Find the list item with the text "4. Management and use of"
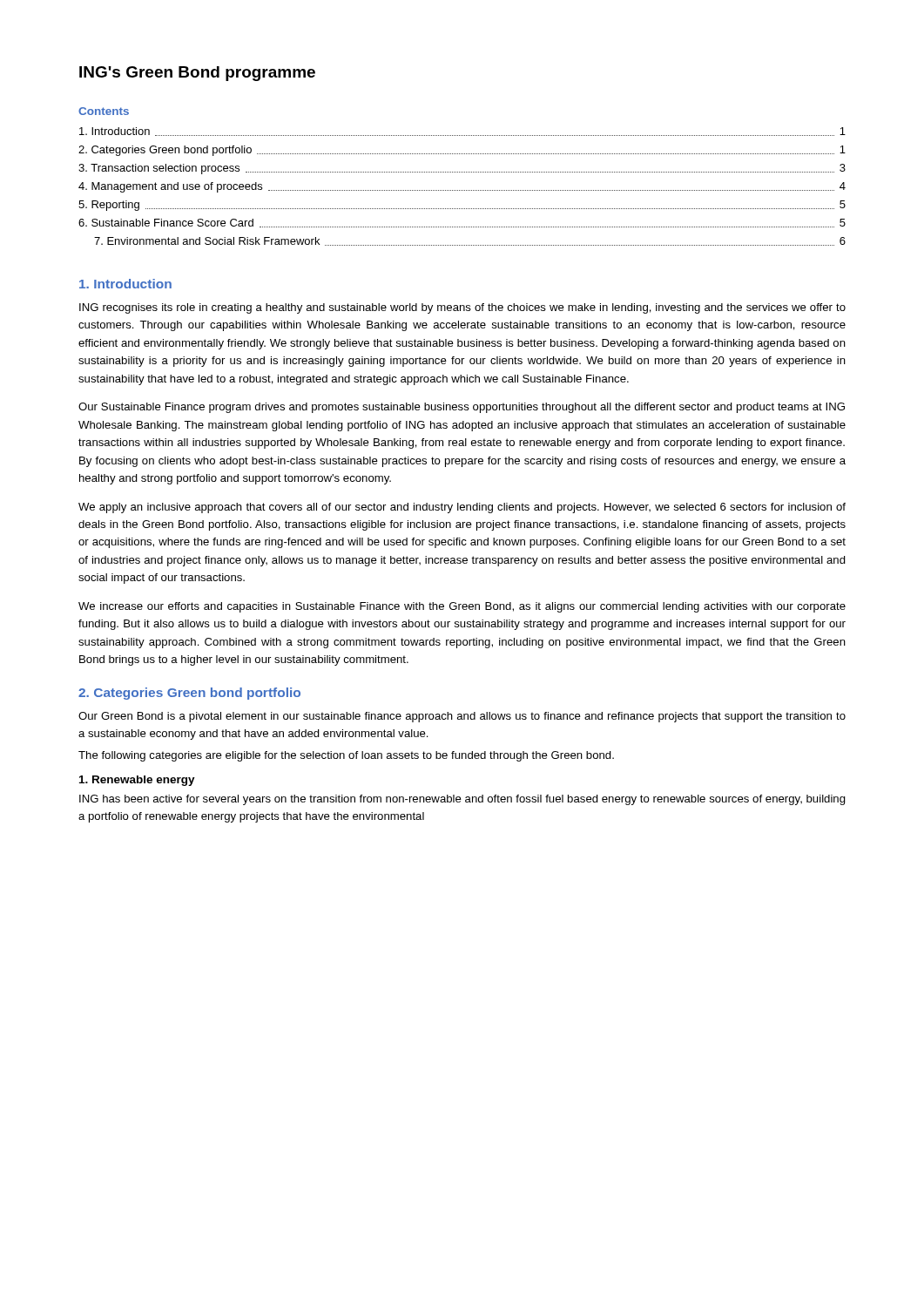 pos(462,186)
